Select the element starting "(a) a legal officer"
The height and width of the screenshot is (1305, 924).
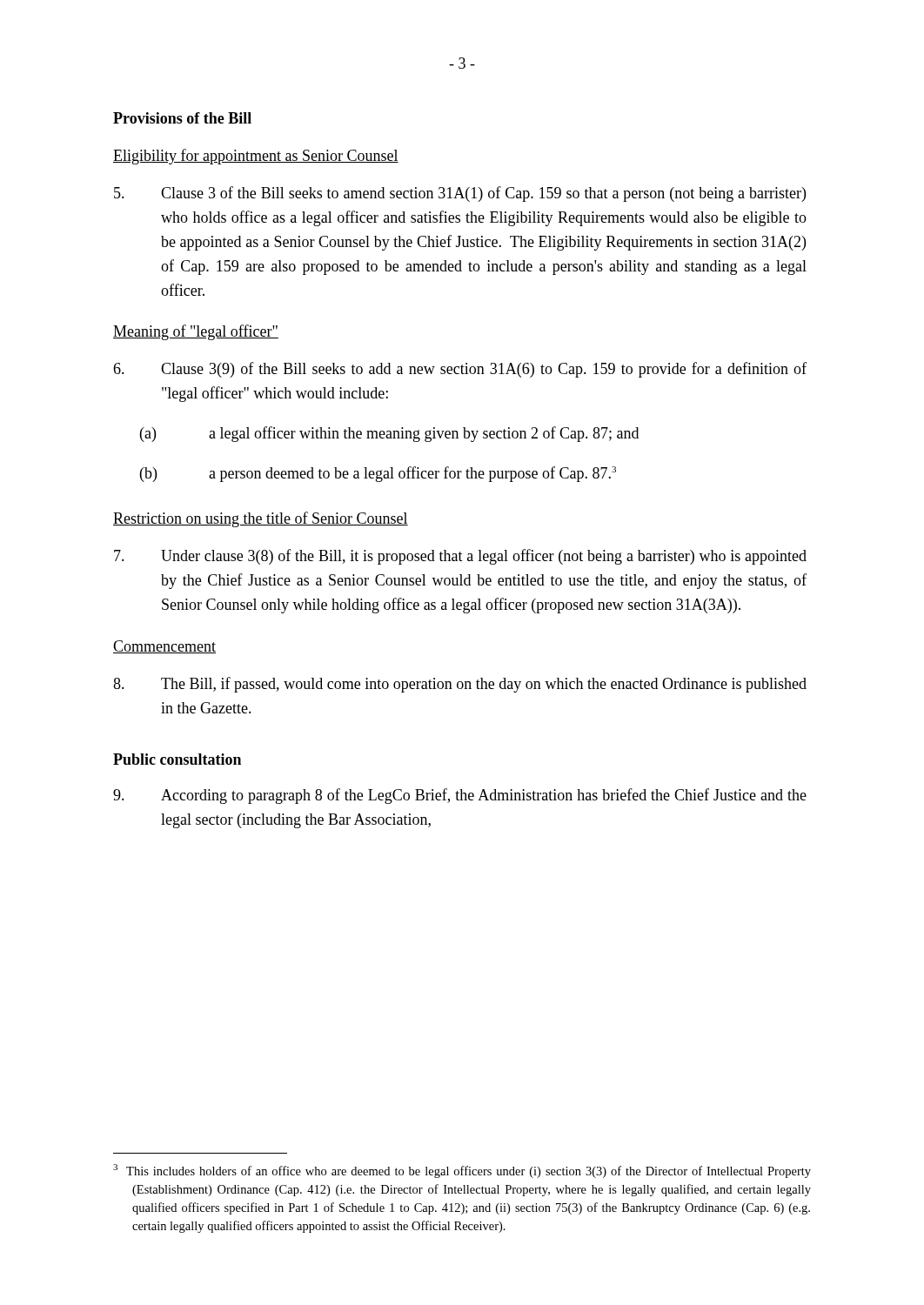pyautogui.click(x=462, y=434)
